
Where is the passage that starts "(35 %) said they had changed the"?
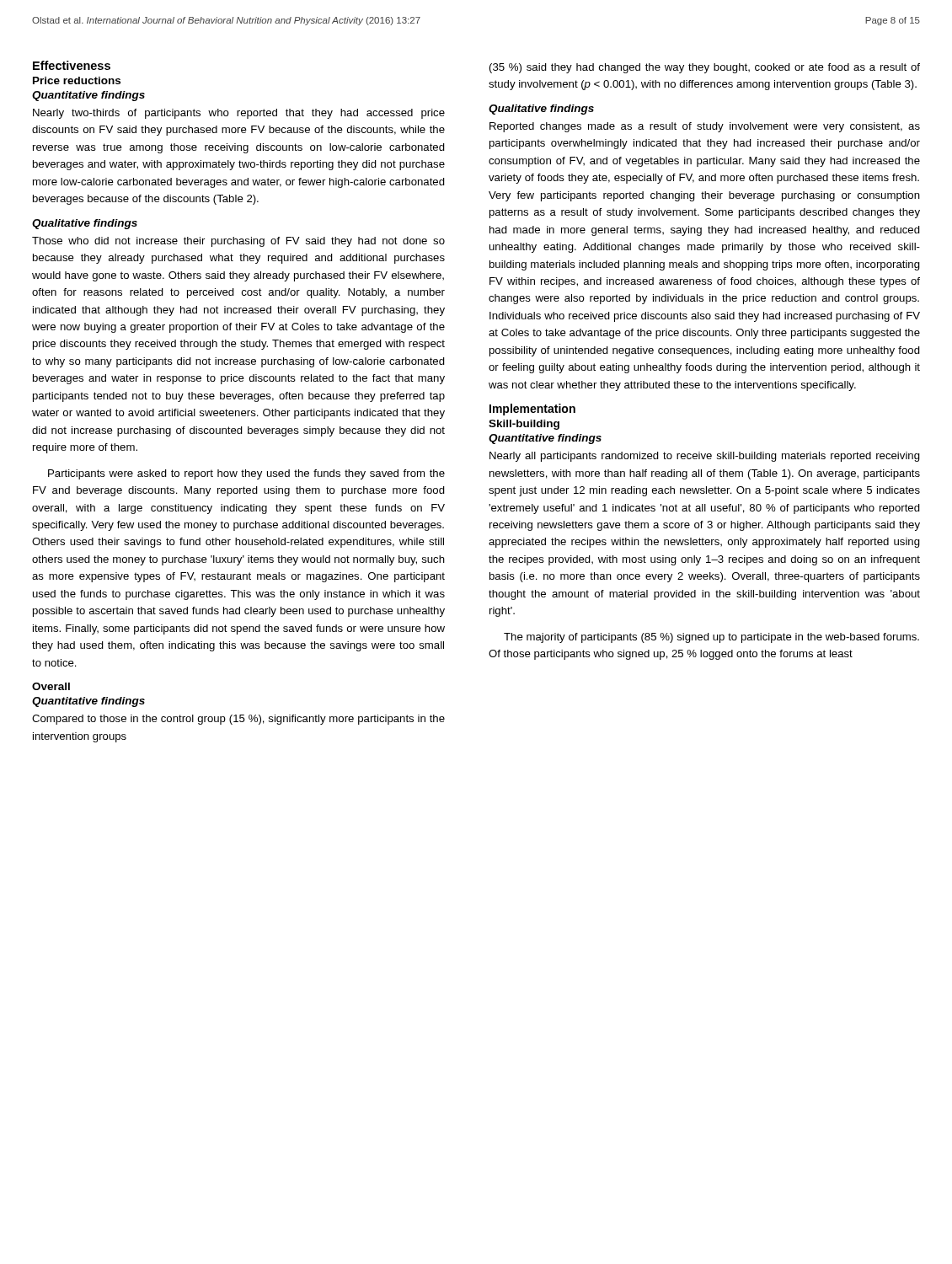click(704, 76)
